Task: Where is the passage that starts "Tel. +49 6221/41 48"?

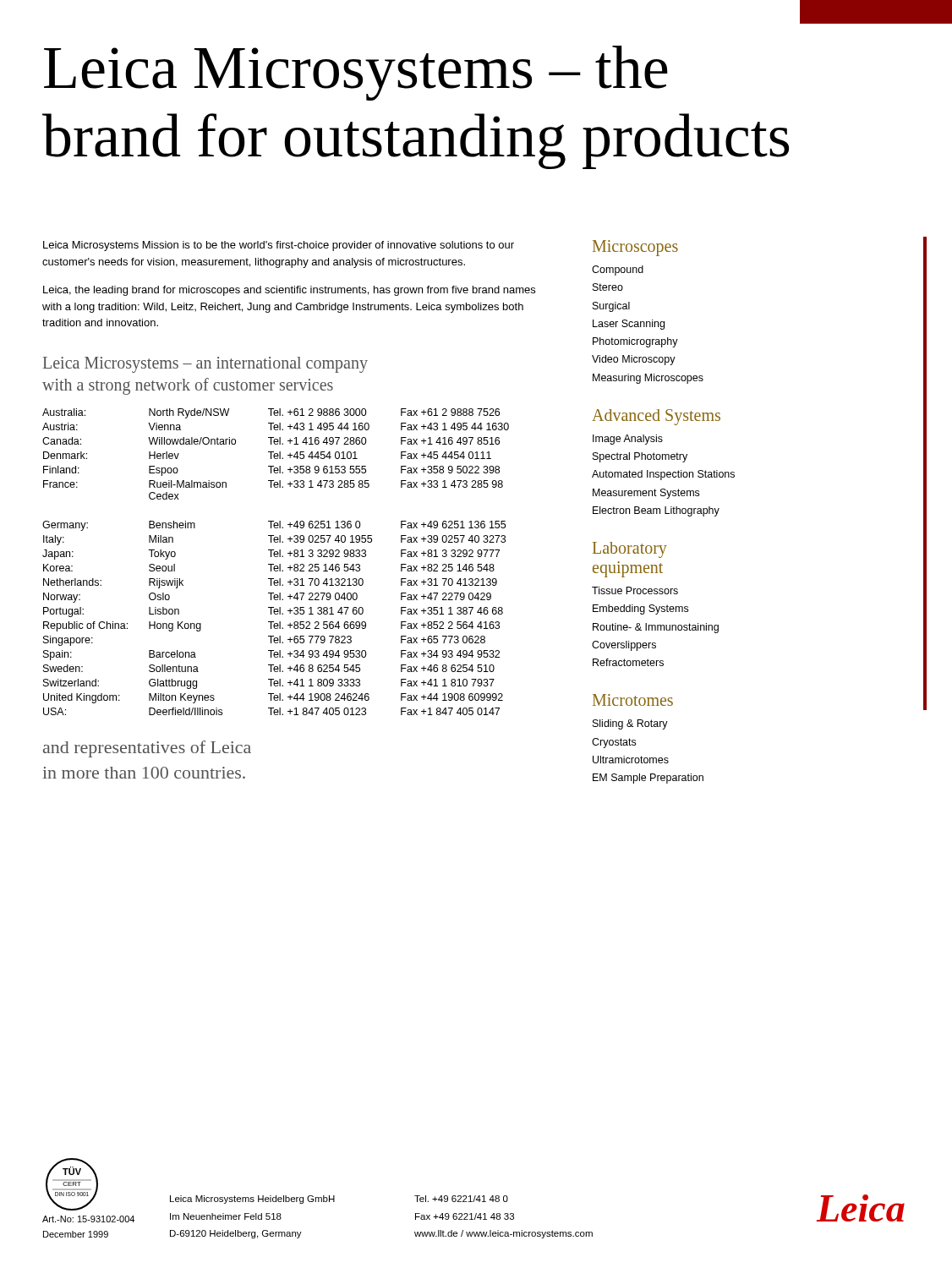Action: tap(504, 1216)
